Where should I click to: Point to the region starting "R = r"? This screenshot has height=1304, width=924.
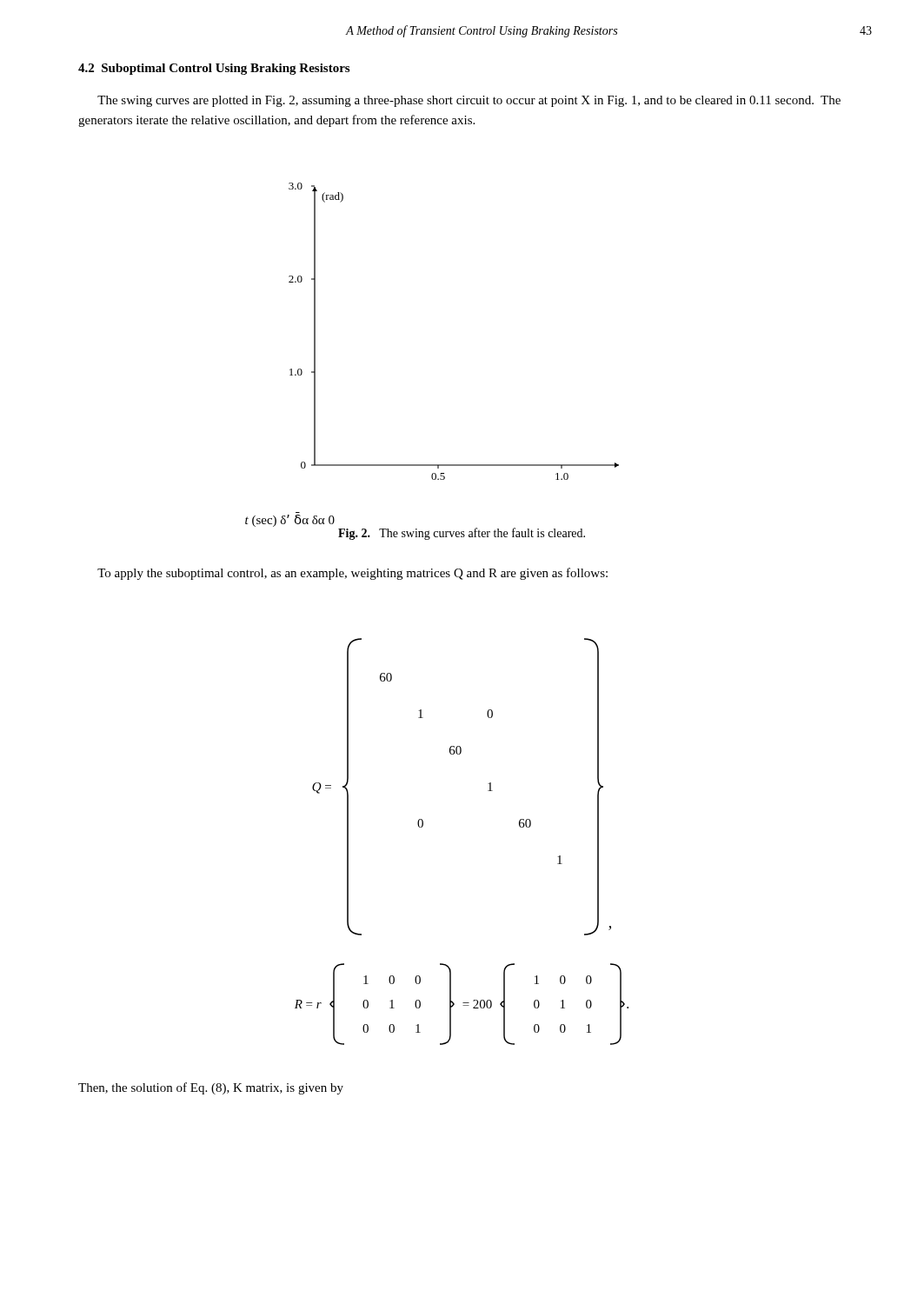point(462,1004)
